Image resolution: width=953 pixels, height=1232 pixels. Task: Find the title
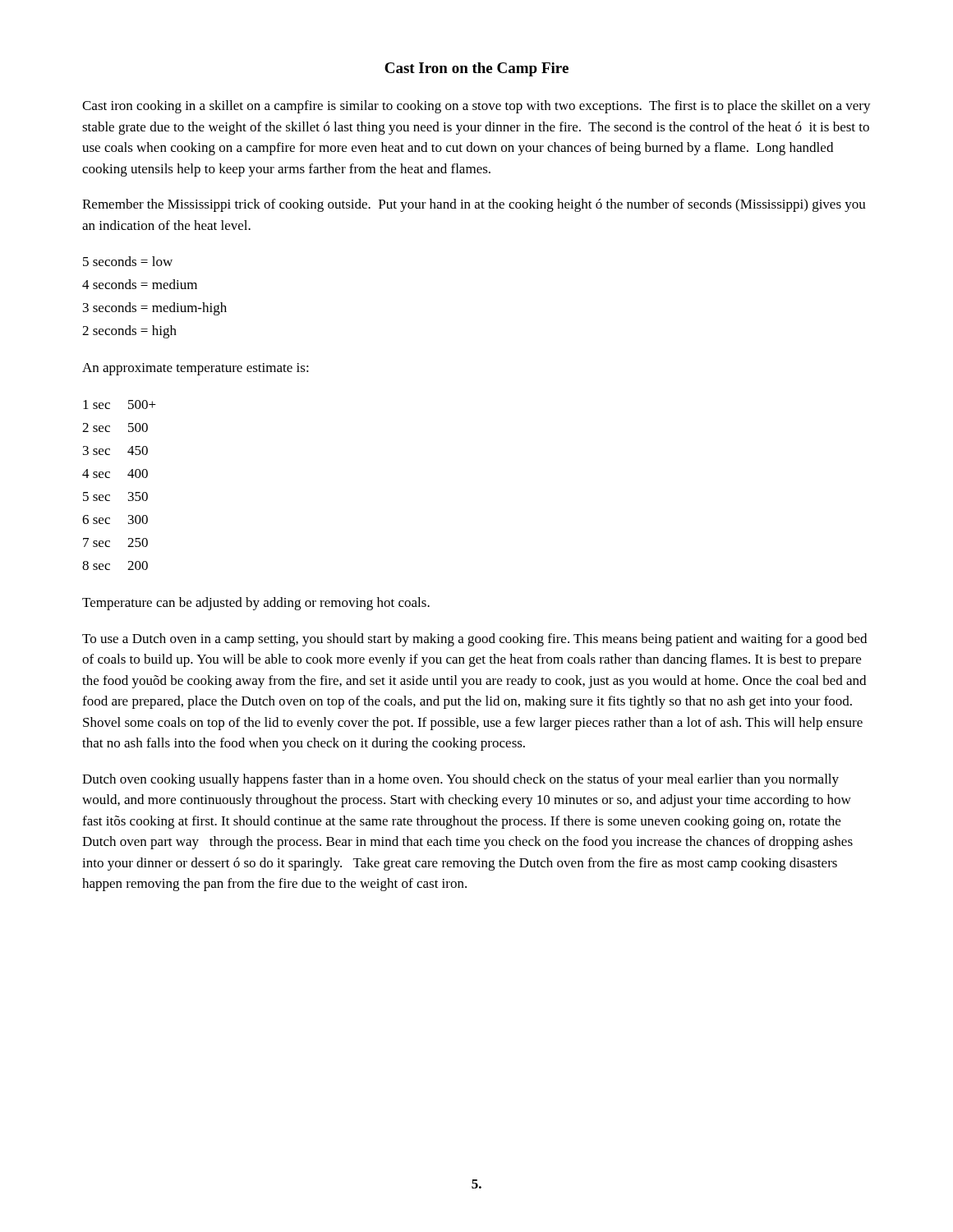[x=476, y=68]
